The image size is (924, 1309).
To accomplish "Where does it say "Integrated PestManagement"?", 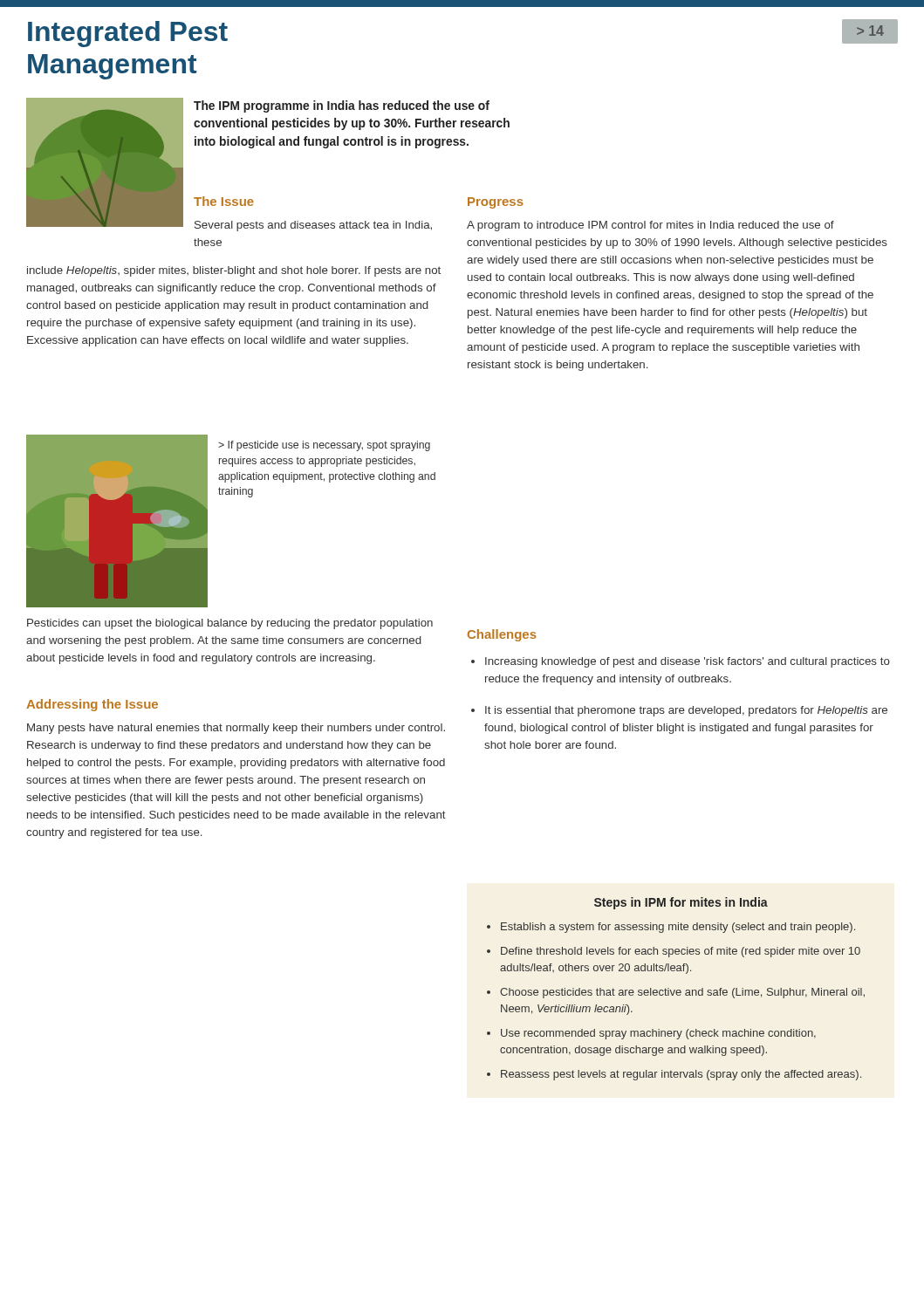I will click(209, 48).
